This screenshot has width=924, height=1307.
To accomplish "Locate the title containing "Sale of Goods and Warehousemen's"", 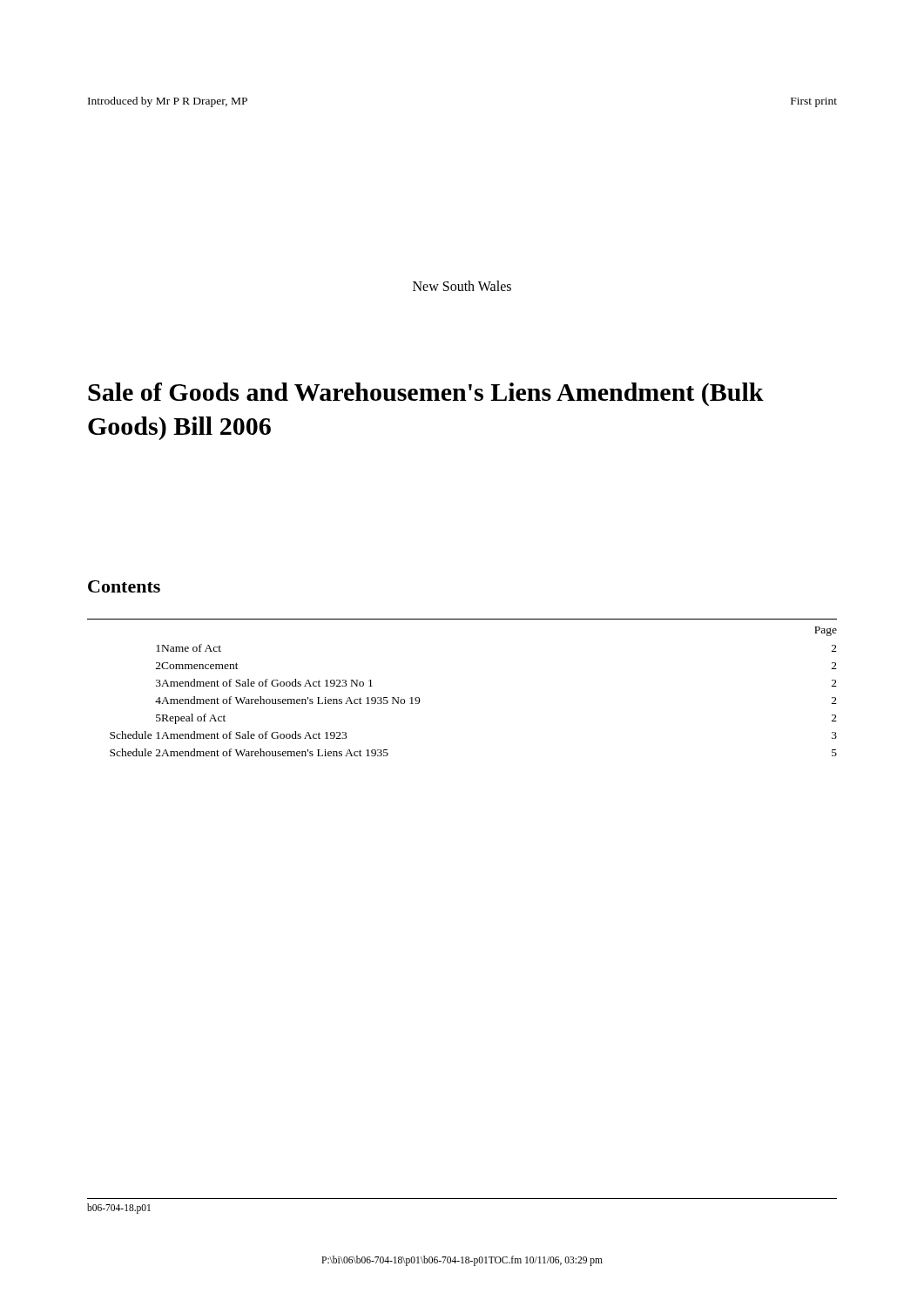I will pyautogui.click(x=462, y=409).
